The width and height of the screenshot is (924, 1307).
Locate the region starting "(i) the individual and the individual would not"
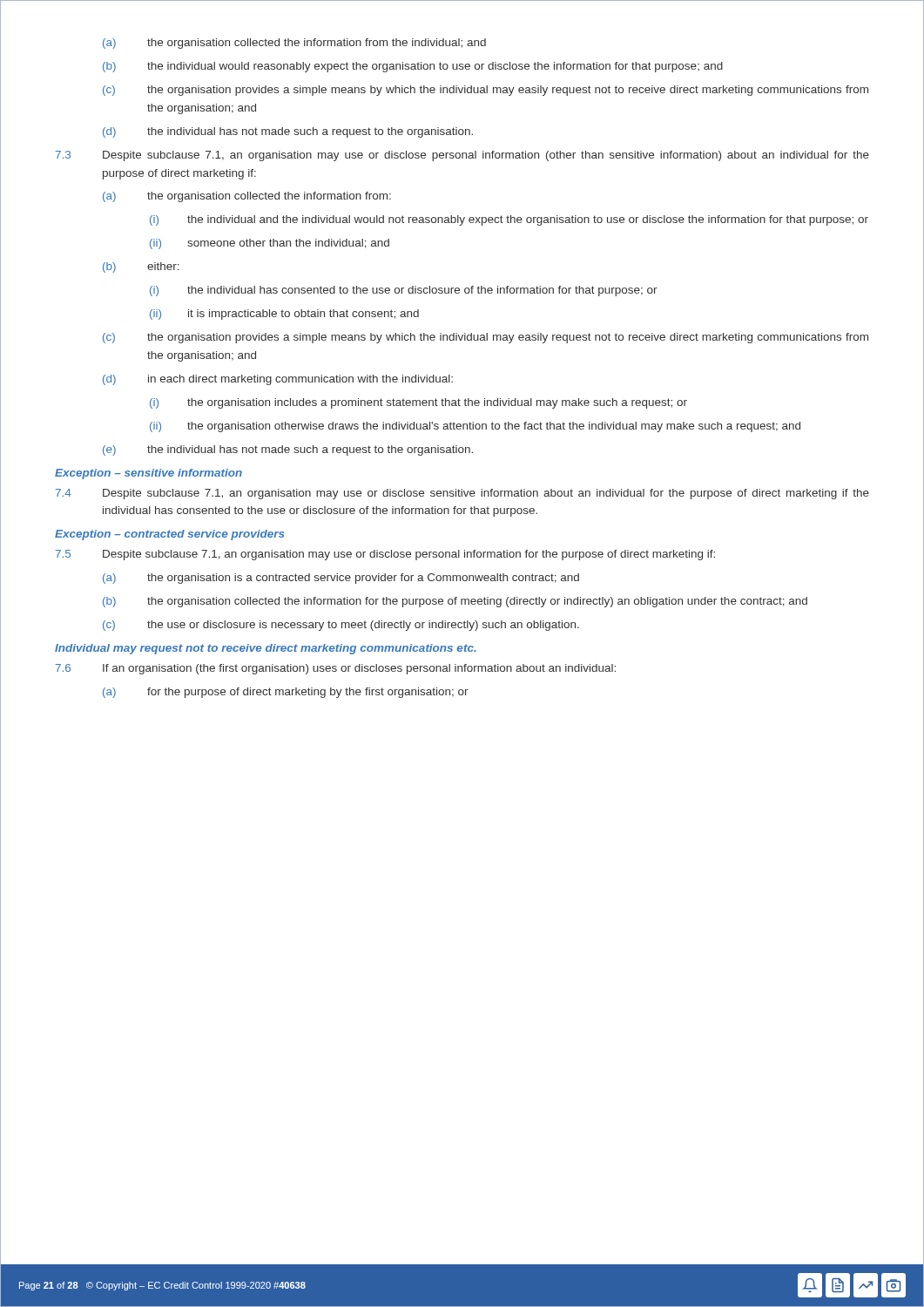tap(509, 220)
